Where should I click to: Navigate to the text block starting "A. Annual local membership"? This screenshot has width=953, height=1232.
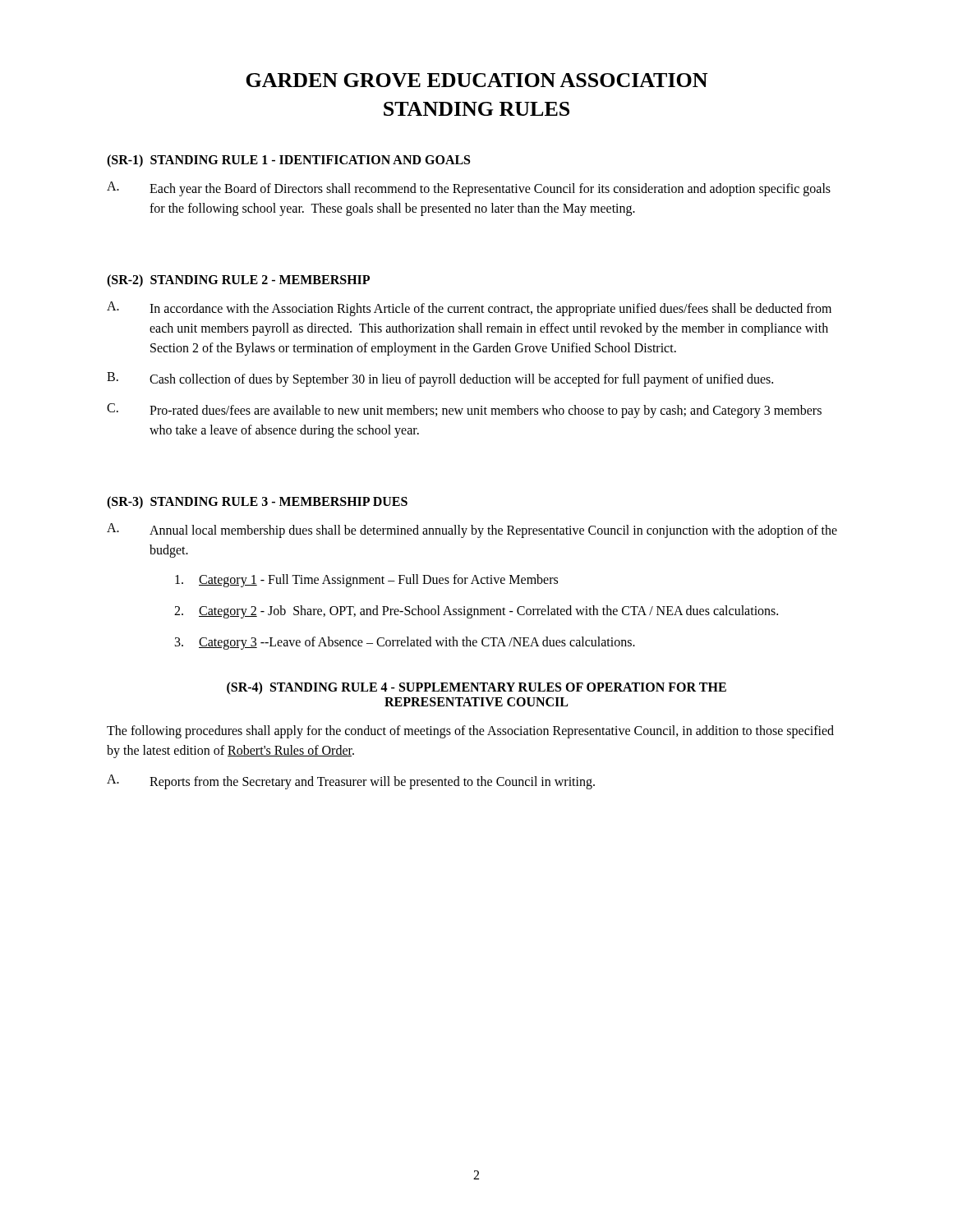click(x=476, y=592)
